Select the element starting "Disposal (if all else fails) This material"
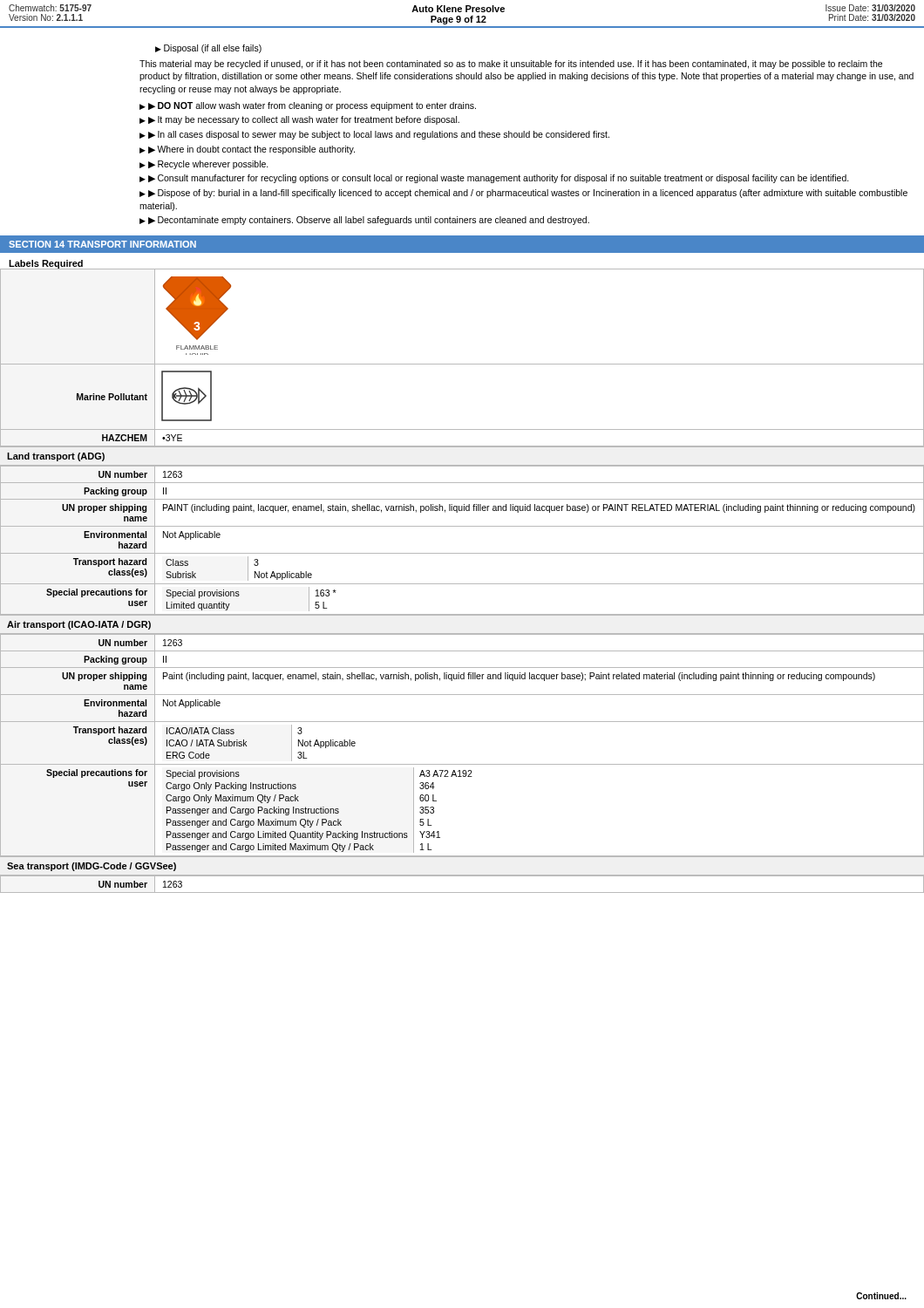 pos(527,134)
